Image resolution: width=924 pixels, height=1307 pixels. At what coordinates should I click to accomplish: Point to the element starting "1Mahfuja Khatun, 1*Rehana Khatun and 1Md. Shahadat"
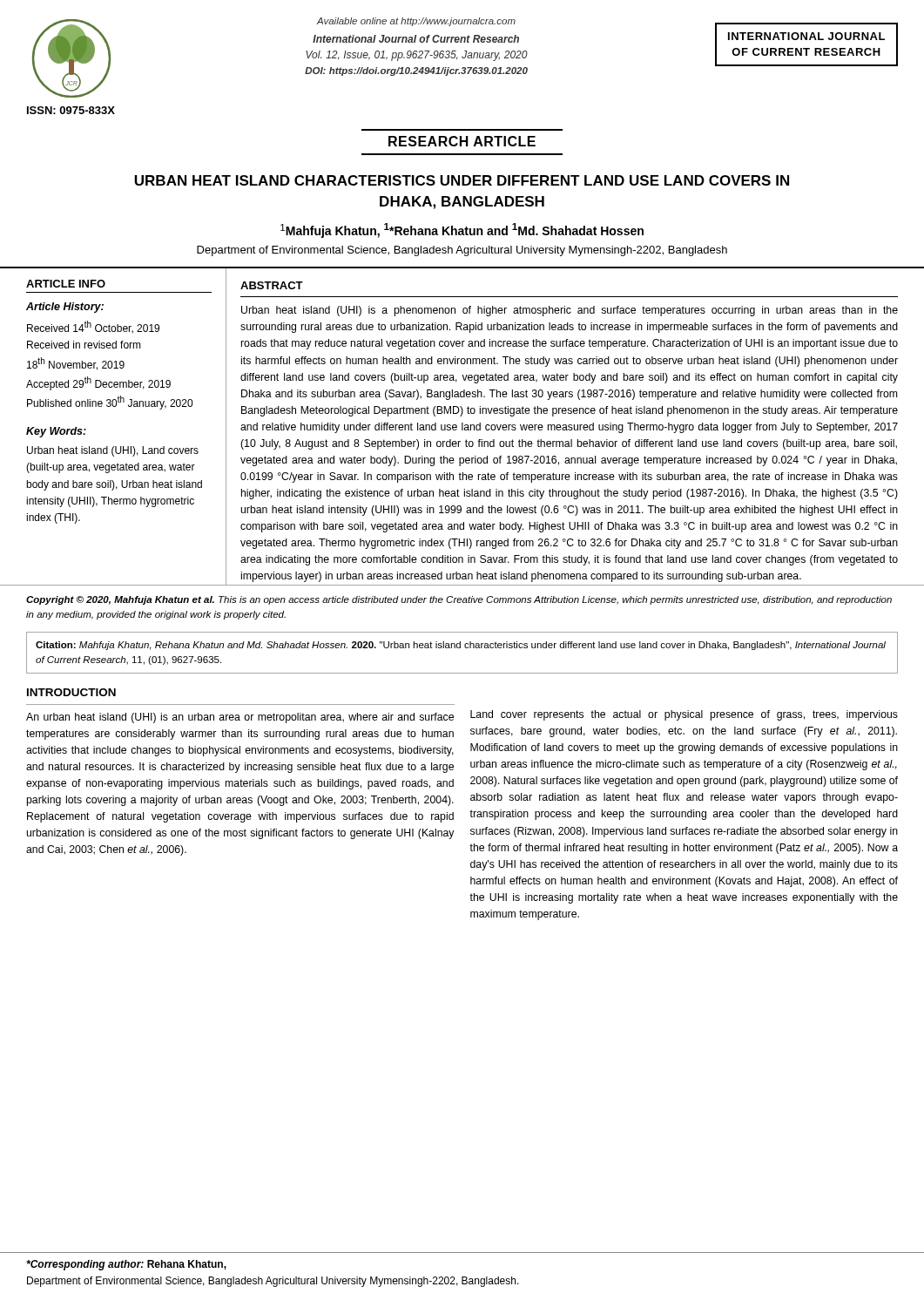pyautogui.click(x=462, y=230)
